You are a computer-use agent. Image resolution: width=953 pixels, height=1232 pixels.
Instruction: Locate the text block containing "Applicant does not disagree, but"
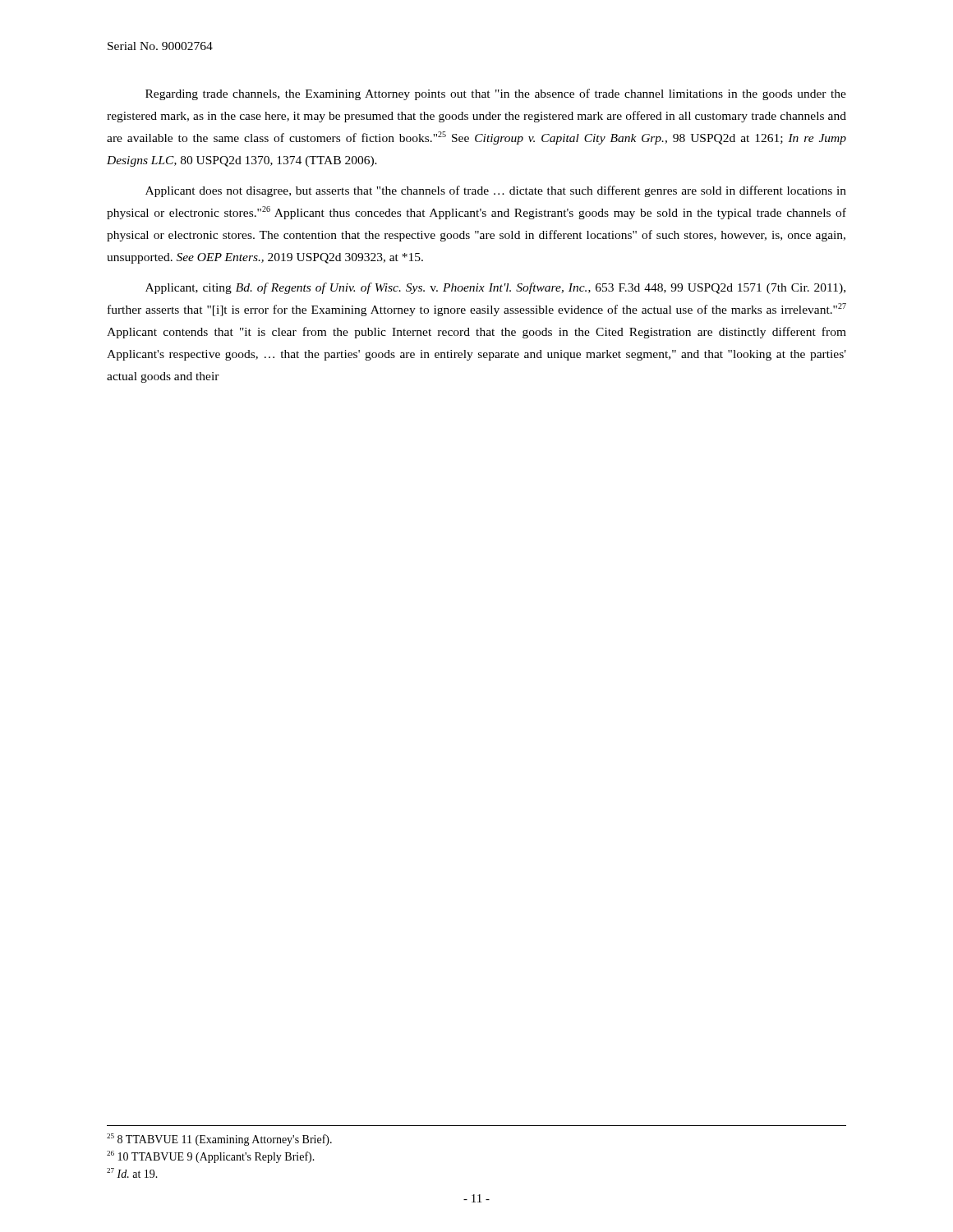pos(476,223)
